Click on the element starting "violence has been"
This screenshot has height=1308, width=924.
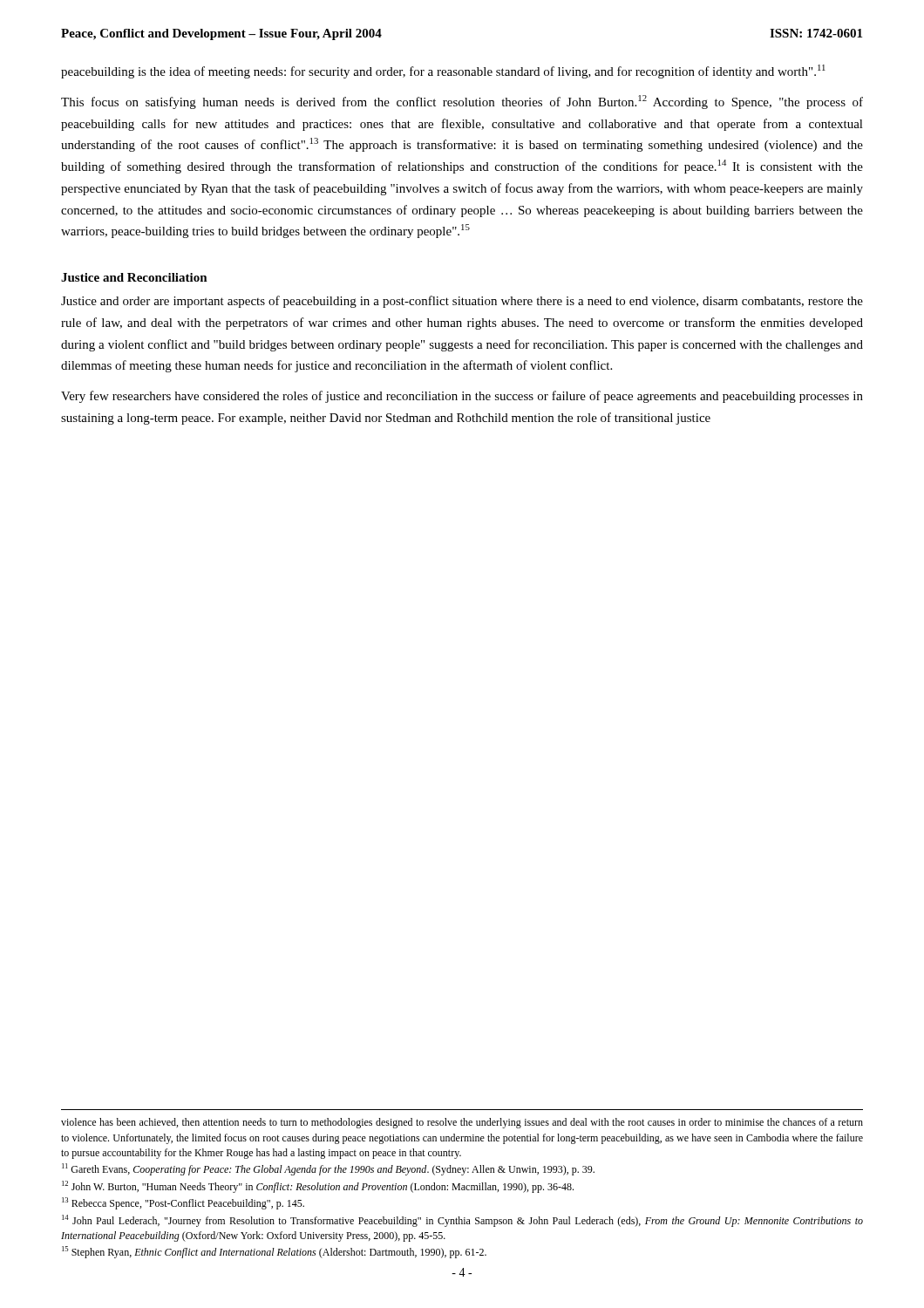coord(462,1188)
